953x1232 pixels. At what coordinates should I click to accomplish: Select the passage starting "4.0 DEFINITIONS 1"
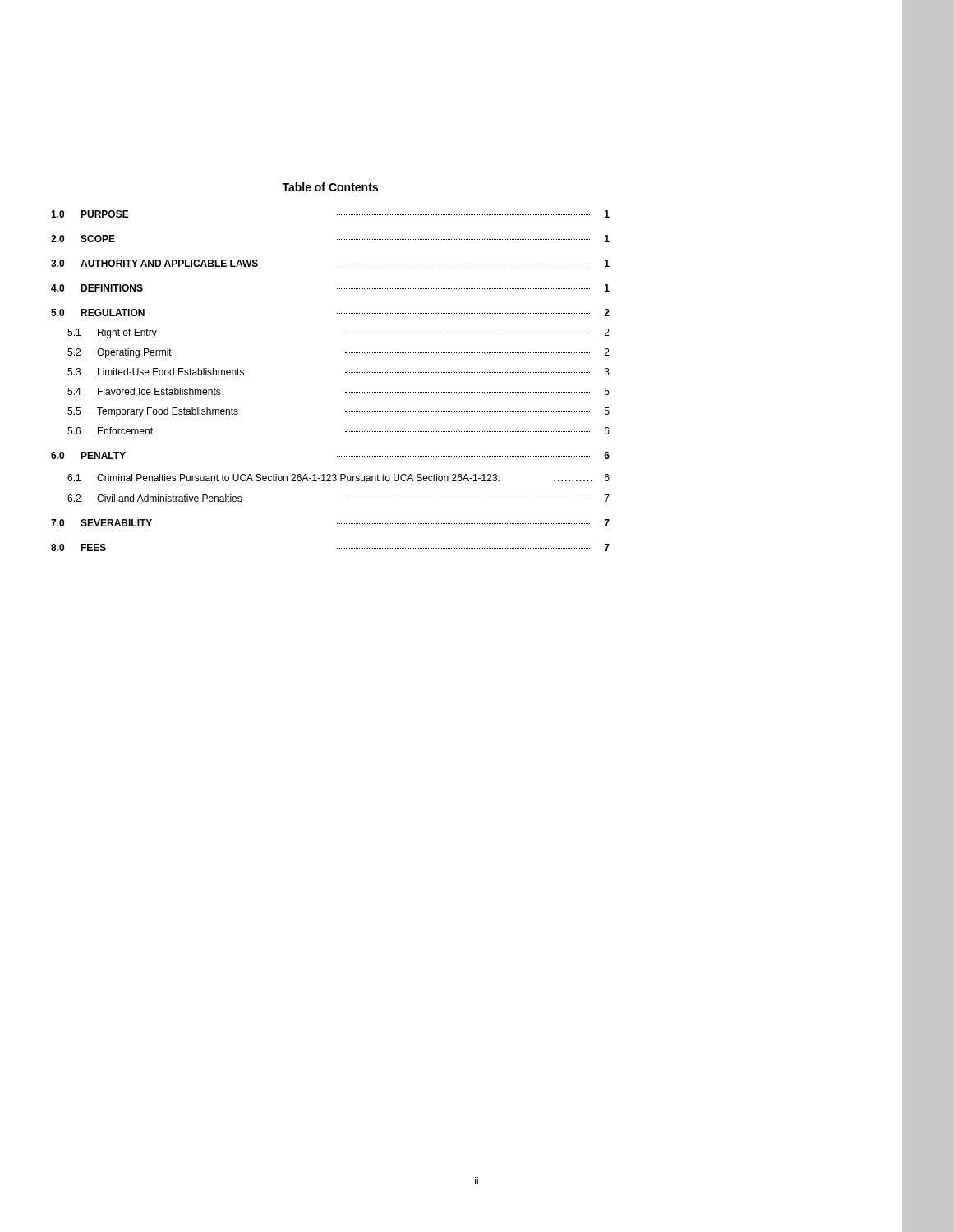pos(330,288)
